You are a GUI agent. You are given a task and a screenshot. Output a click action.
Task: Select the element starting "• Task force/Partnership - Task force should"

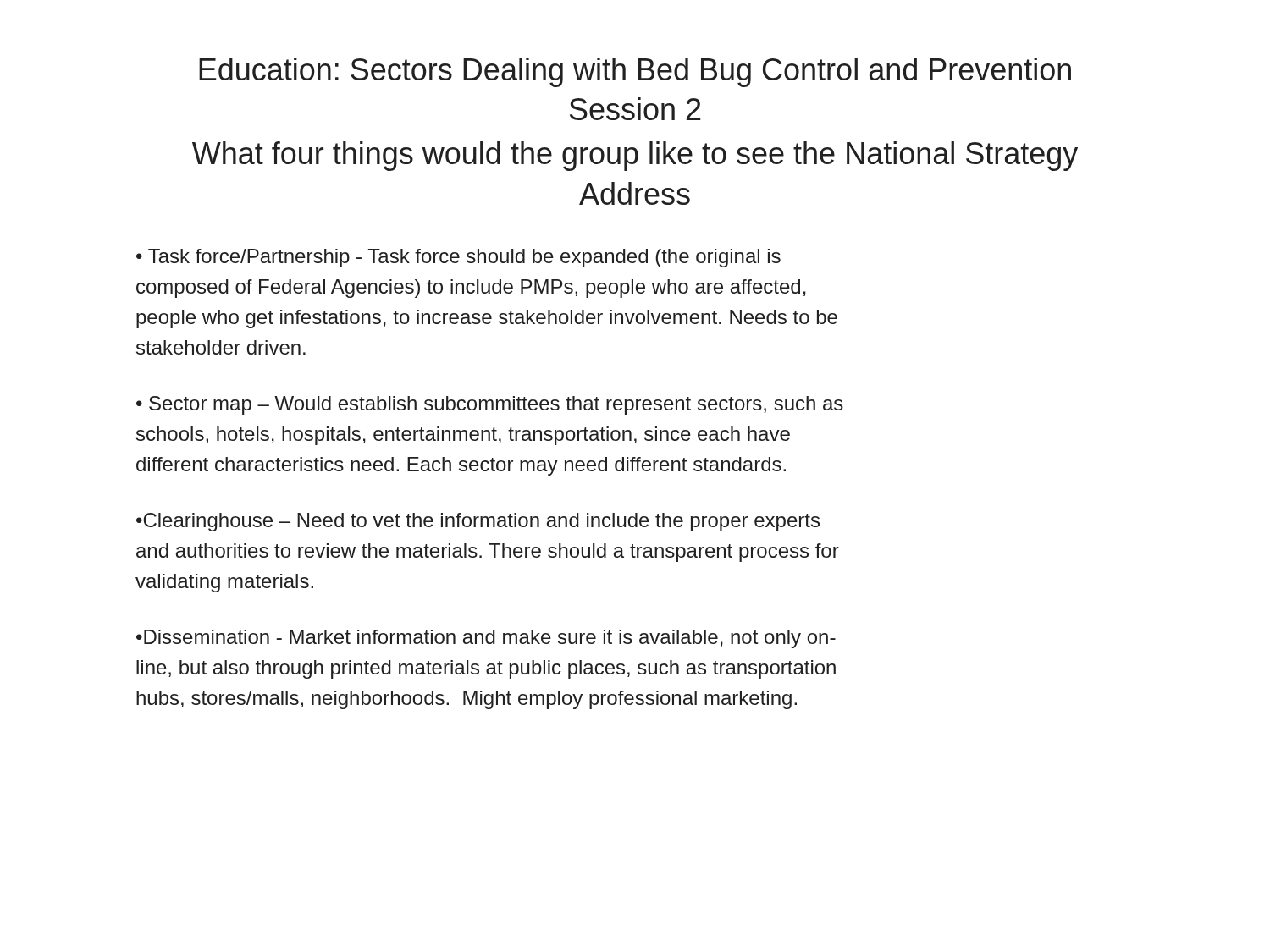pyautogui.click(x=487, y=301)
